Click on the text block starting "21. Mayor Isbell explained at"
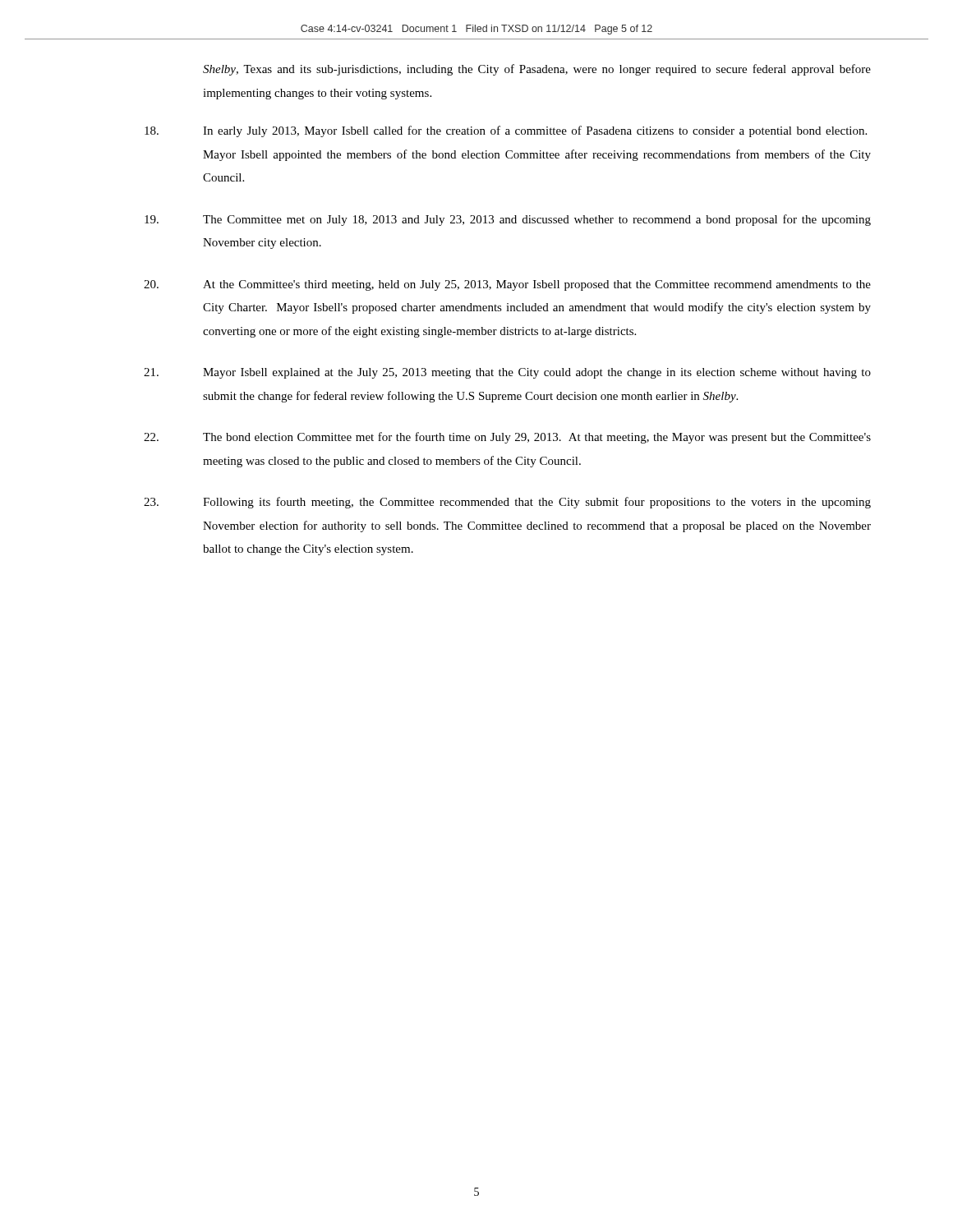This screenshot has height=1232, width=953. 507,384
